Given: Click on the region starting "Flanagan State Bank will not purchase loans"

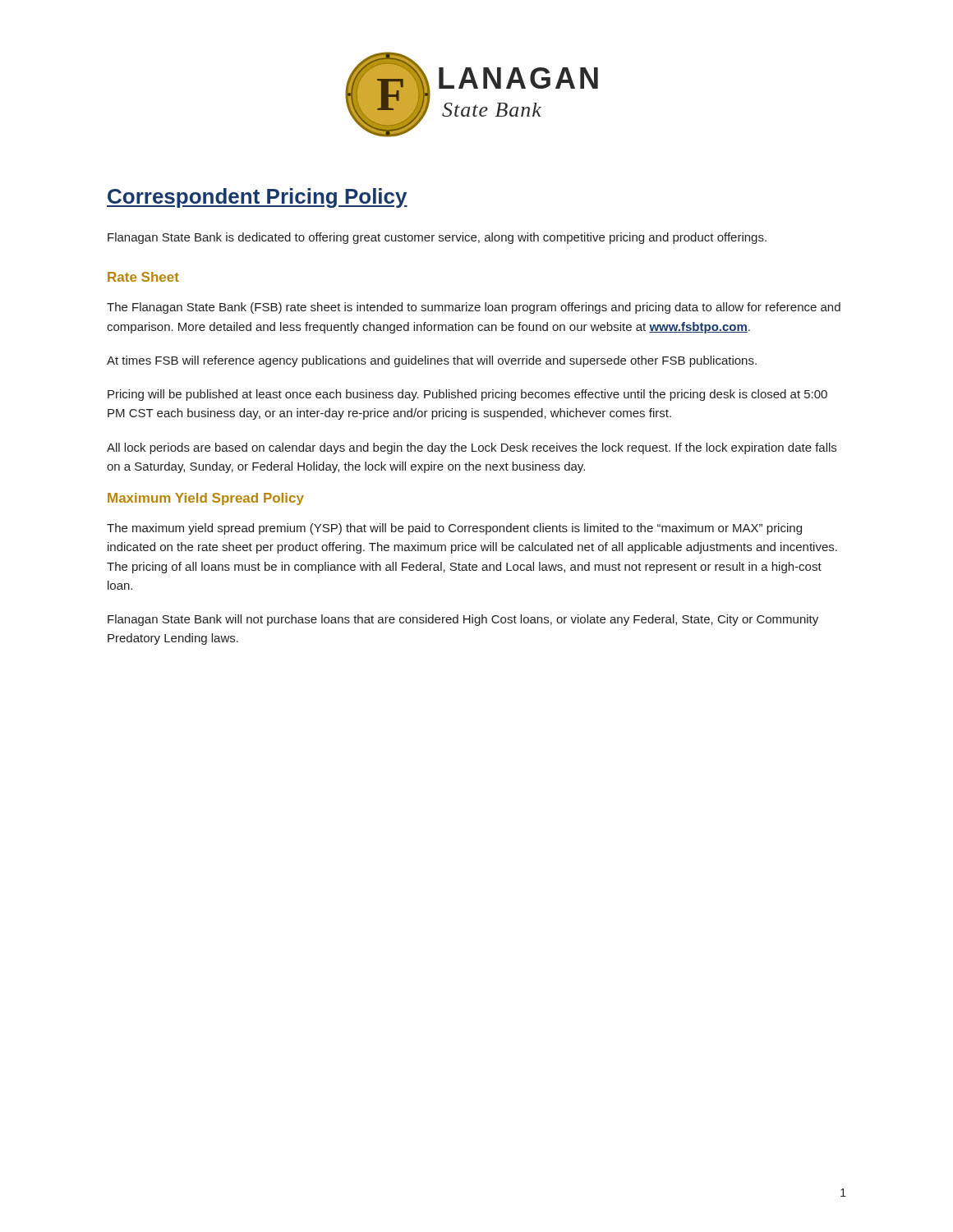Looking at the screenshot, I should click(x=463, y=628).
